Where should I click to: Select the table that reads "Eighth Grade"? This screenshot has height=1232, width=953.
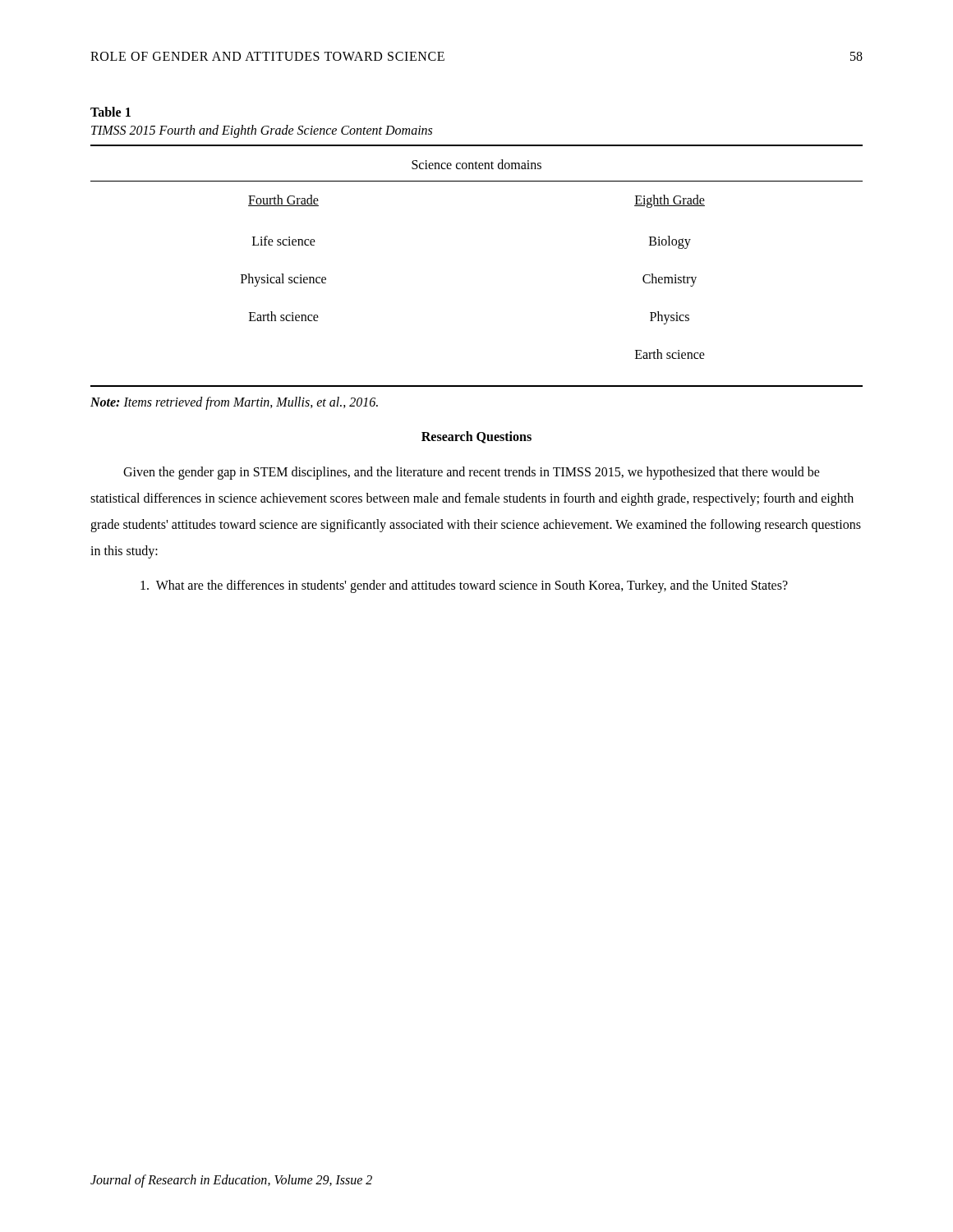476,266
